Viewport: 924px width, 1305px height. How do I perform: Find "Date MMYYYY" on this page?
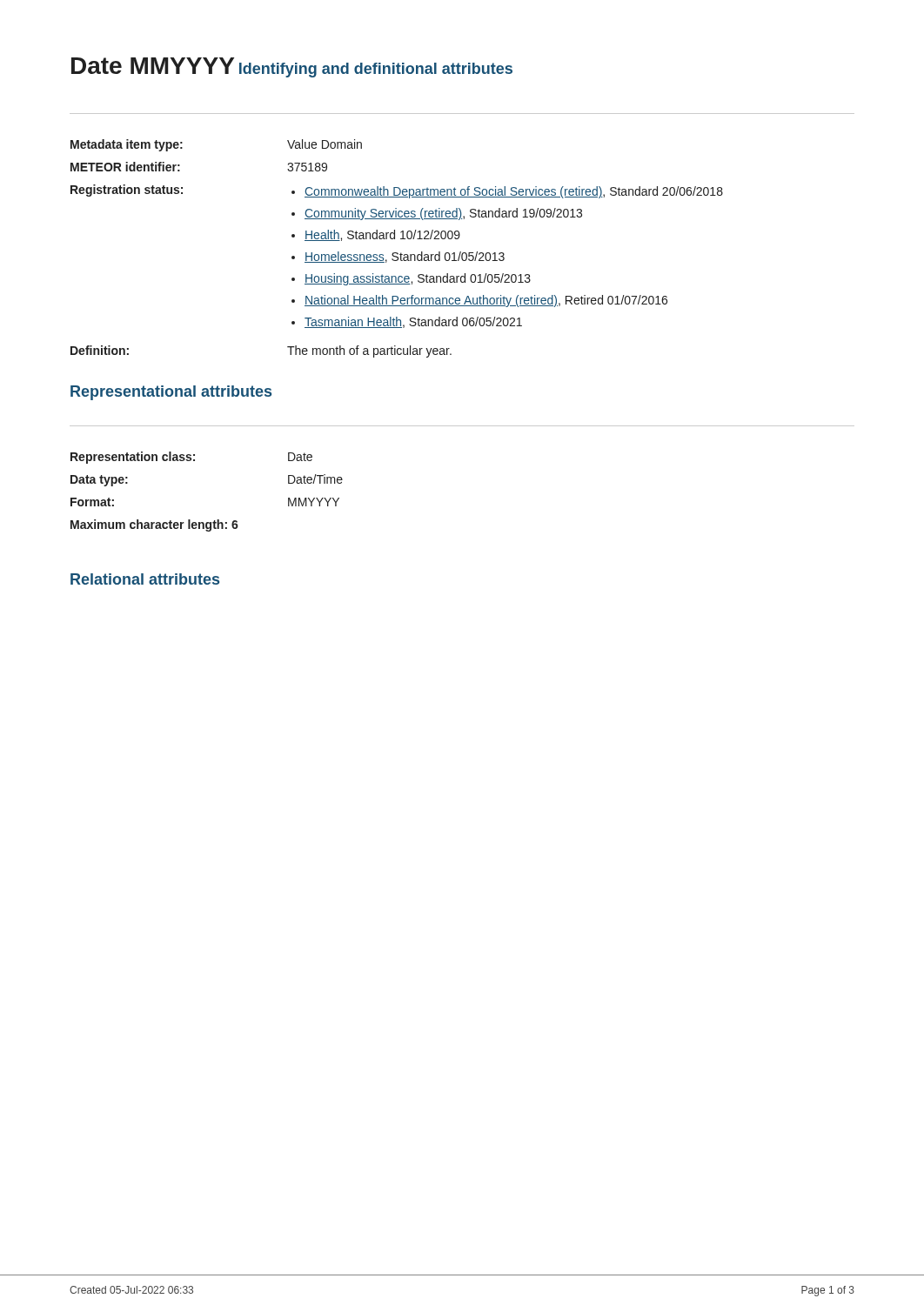click(x=152, y=66)
